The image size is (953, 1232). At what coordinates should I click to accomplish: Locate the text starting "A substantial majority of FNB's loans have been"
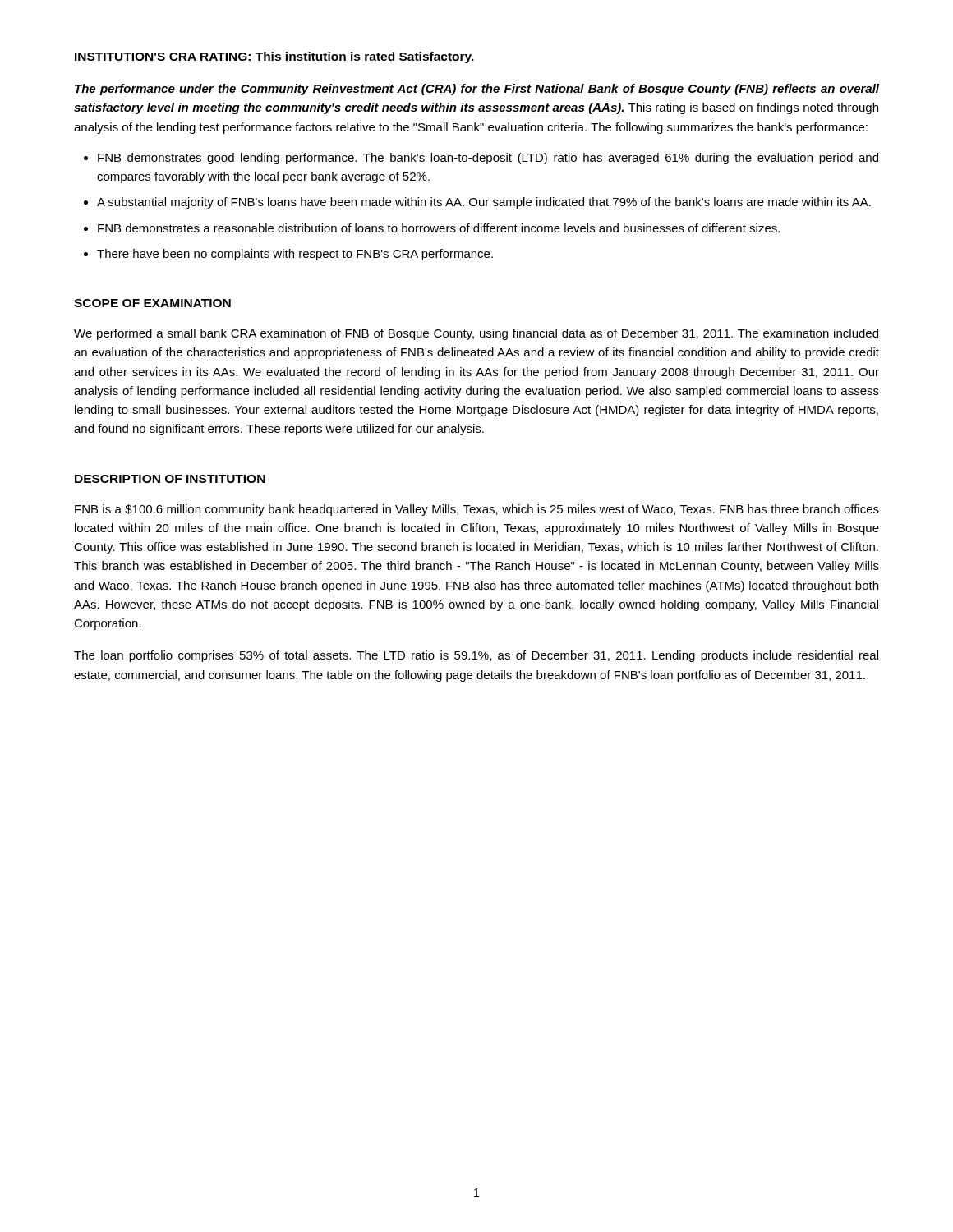[484, 202]
